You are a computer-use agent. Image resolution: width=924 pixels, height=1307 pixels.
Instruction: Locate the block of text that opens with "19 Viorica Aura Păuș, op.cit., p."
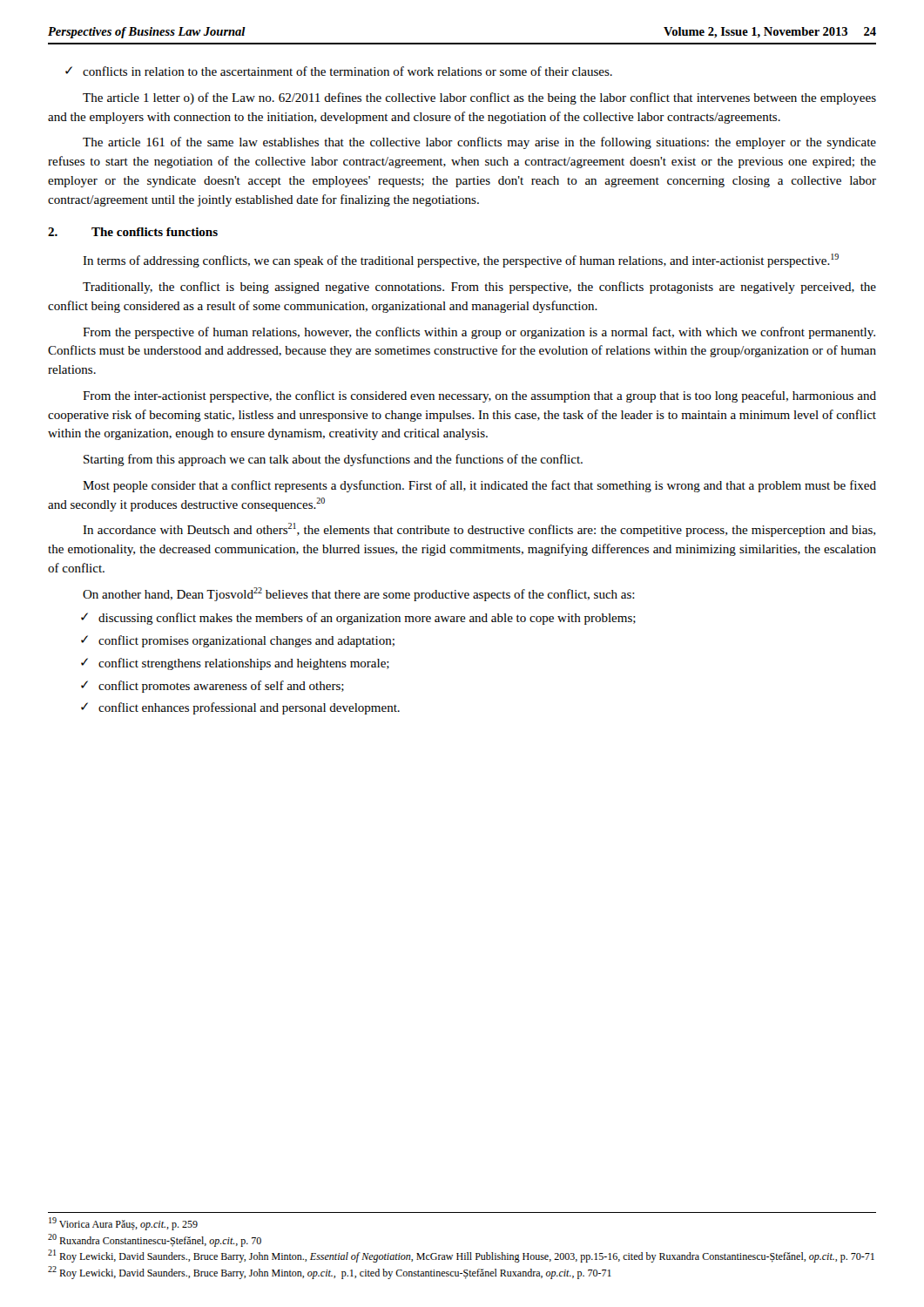click(123, 1224)
